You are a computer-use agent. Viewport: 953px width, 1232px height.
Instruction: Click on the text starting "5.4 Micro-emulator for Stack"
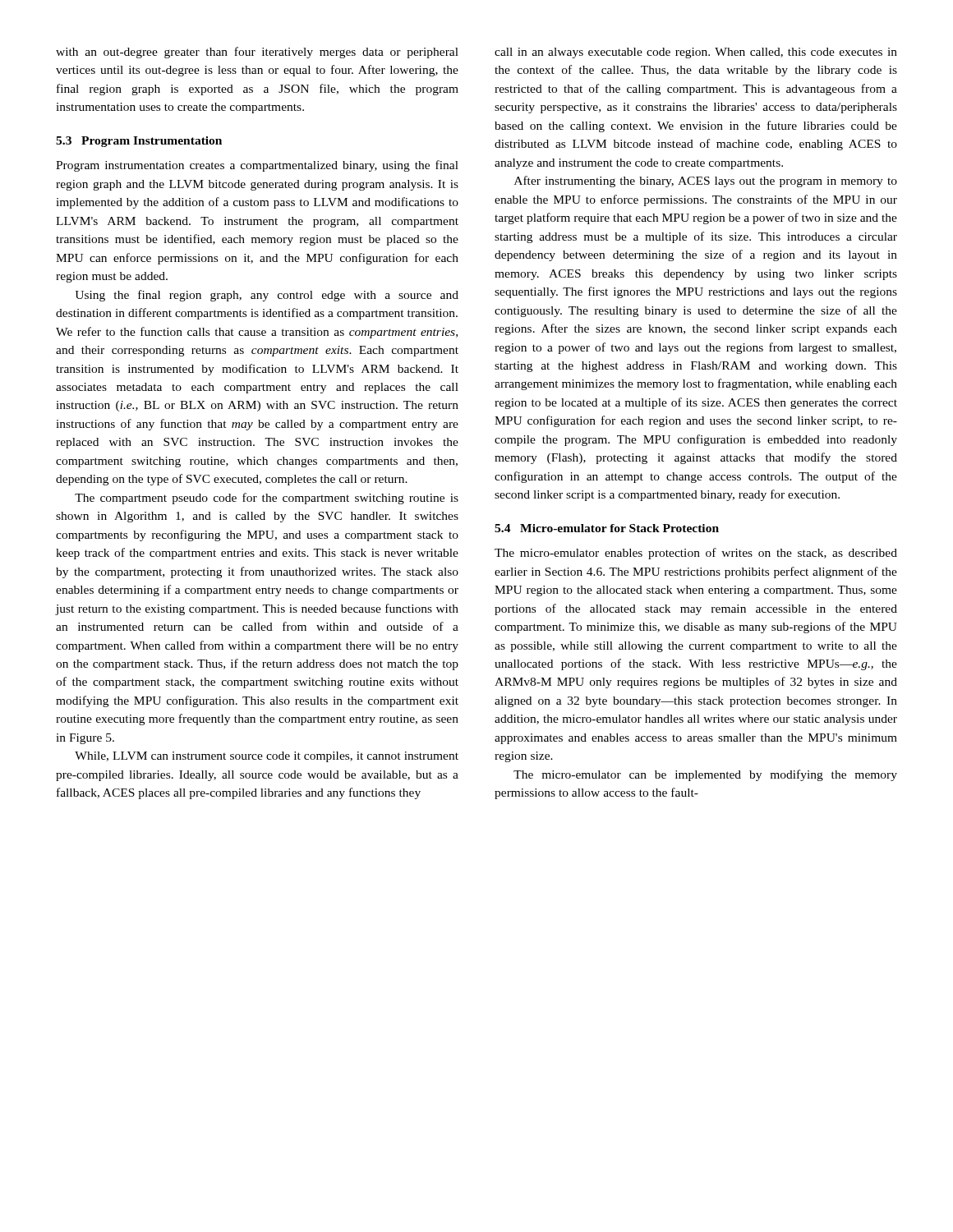(607, 527)
